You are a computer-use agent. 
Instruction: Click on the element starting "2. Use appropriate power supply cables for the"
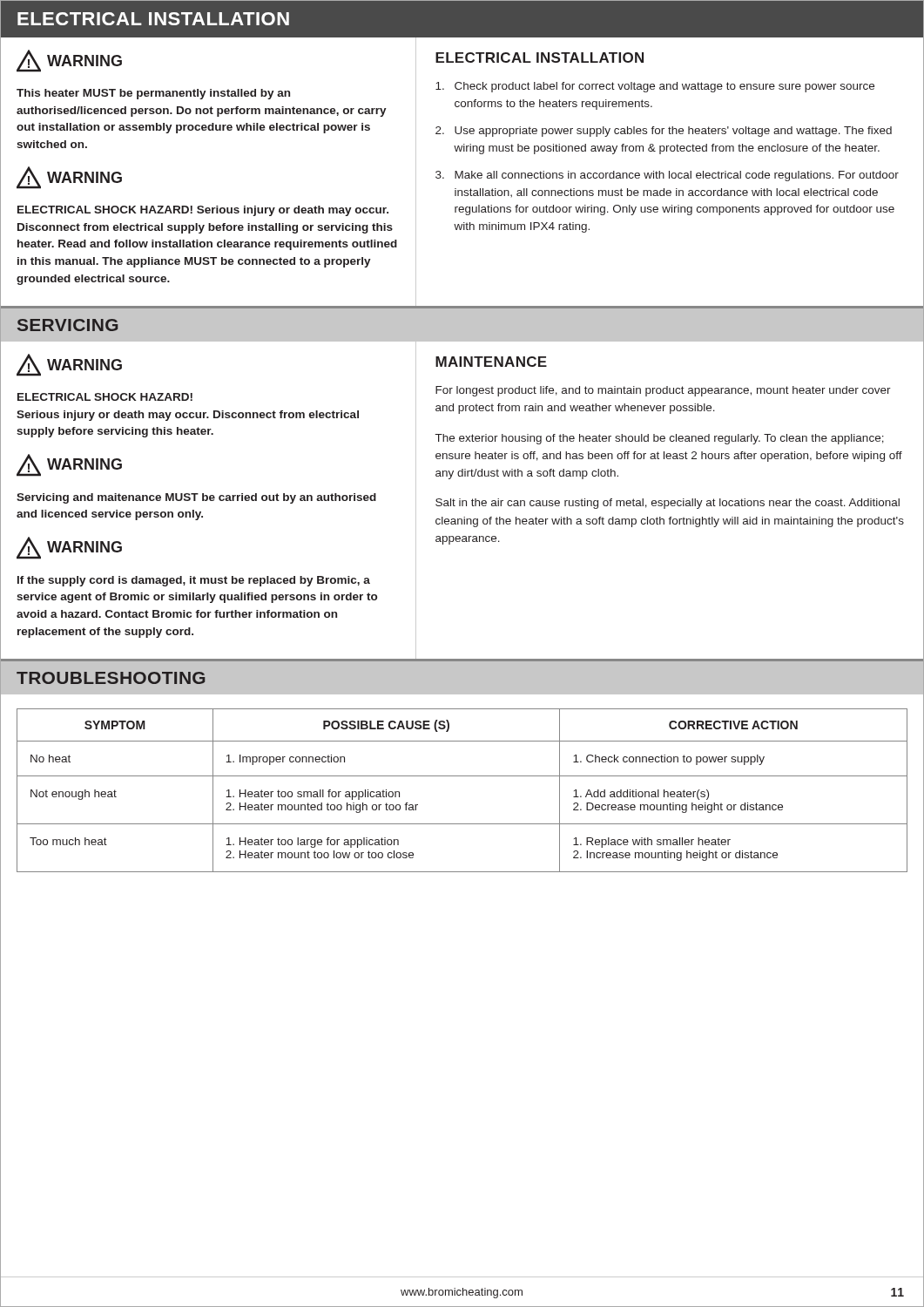click(670, 139)
